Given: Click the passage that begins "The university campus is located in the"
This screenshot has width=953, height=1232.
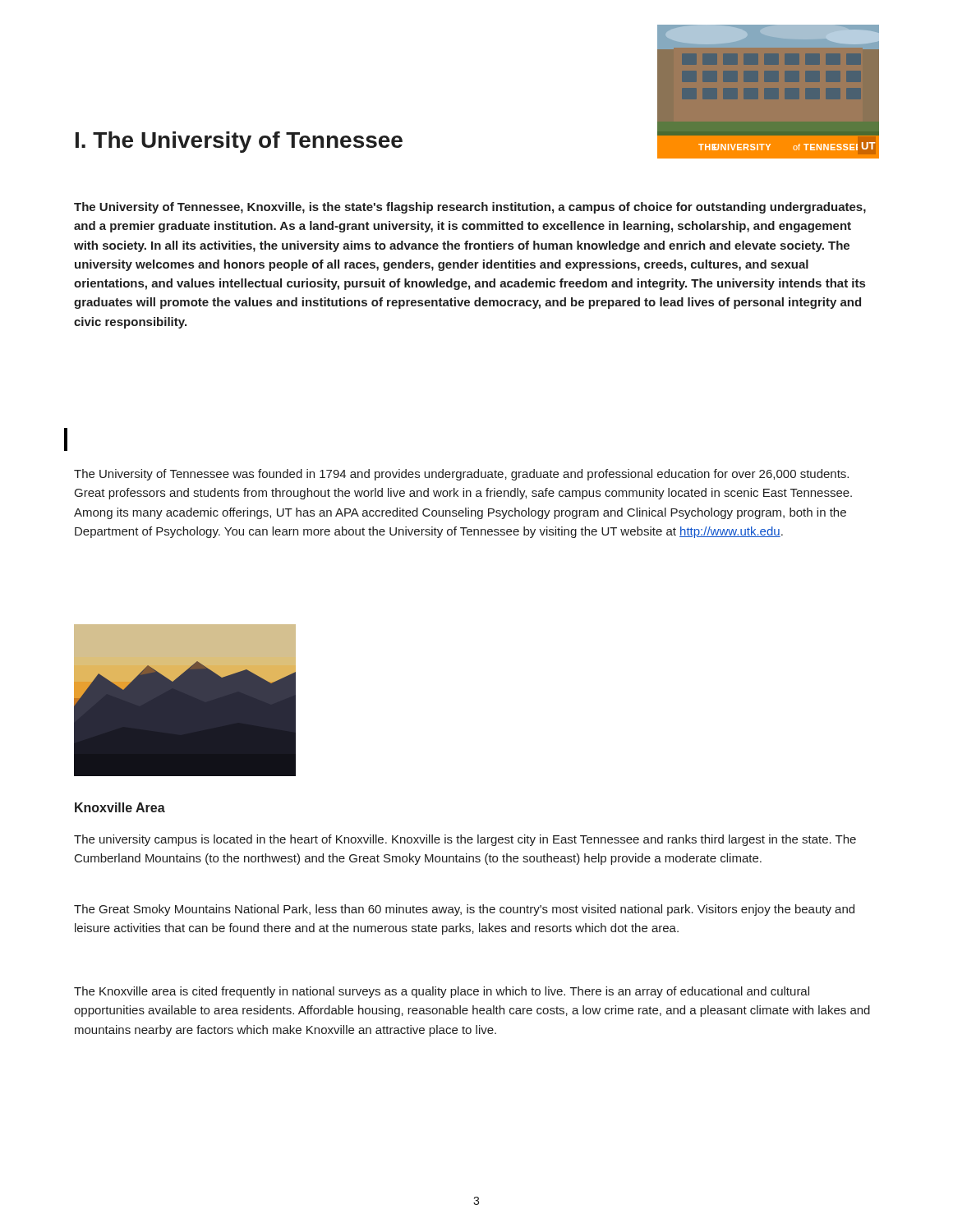Looking at the screenshot, I should (476, 849).
